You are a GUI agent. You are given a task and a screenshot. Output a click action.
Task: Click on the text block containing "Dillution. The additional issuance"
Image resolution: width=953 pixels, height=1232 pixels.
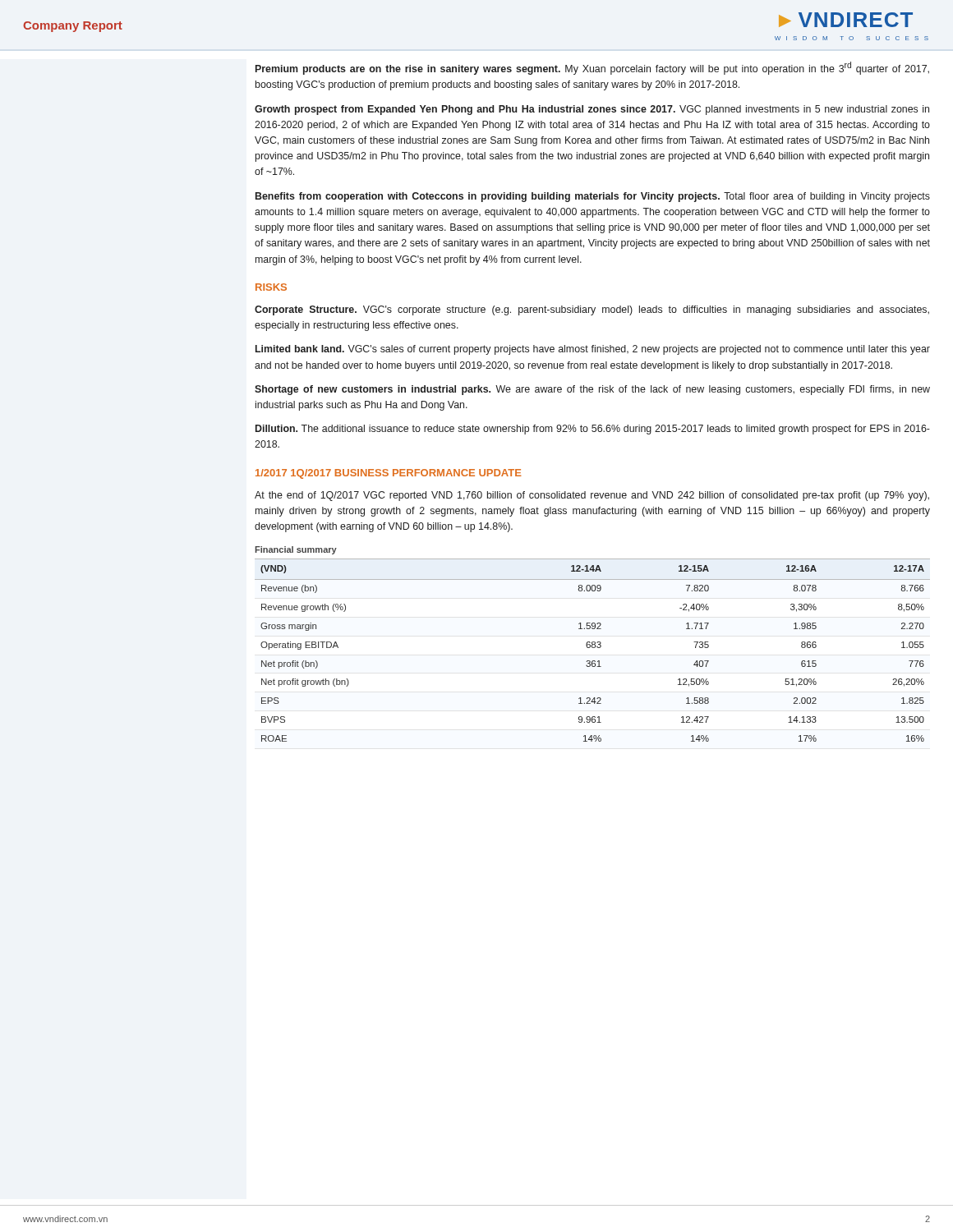(592, 437)
